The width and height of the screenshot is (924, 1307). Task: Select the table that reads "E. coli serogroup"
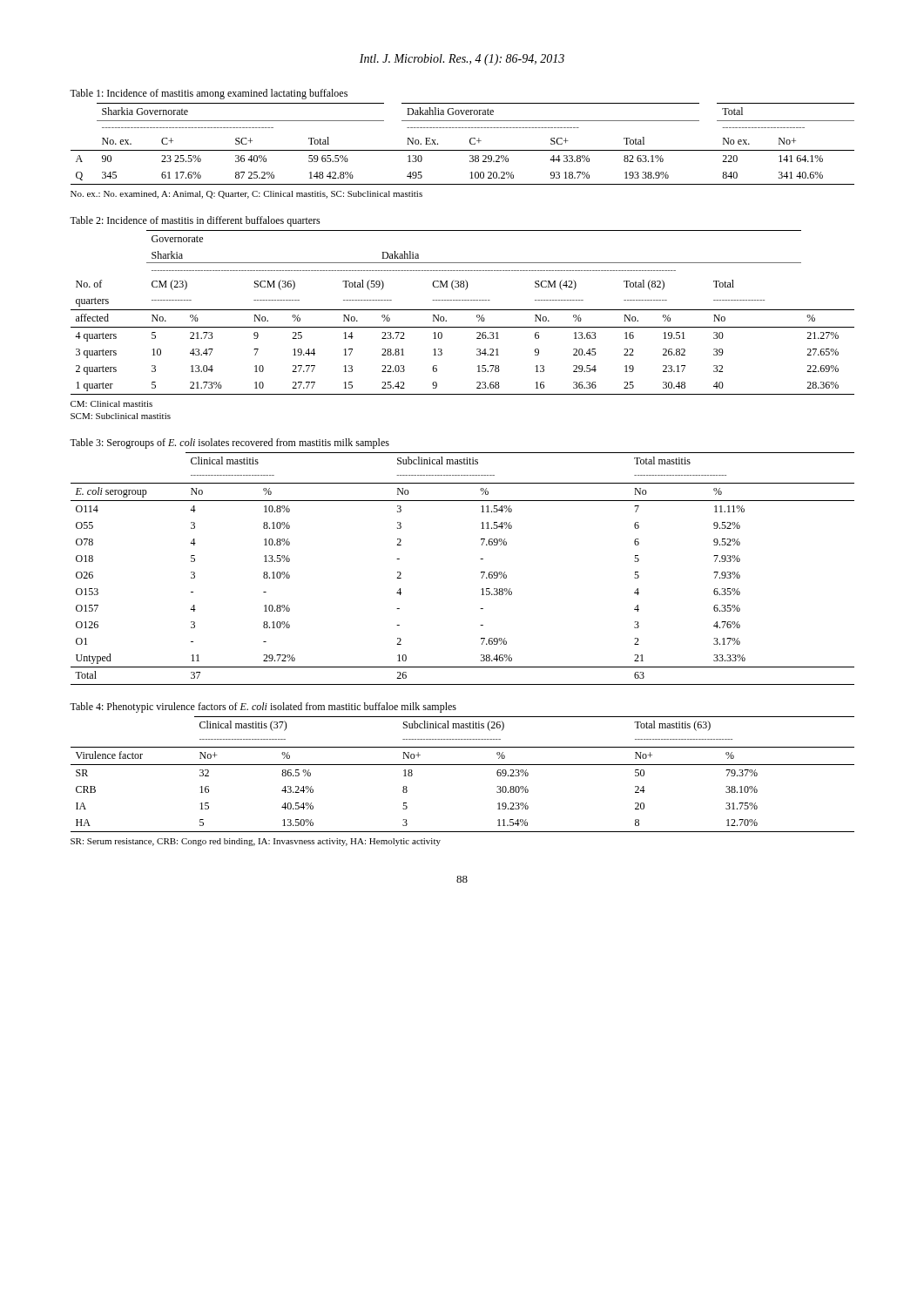[x=462, y=569]
